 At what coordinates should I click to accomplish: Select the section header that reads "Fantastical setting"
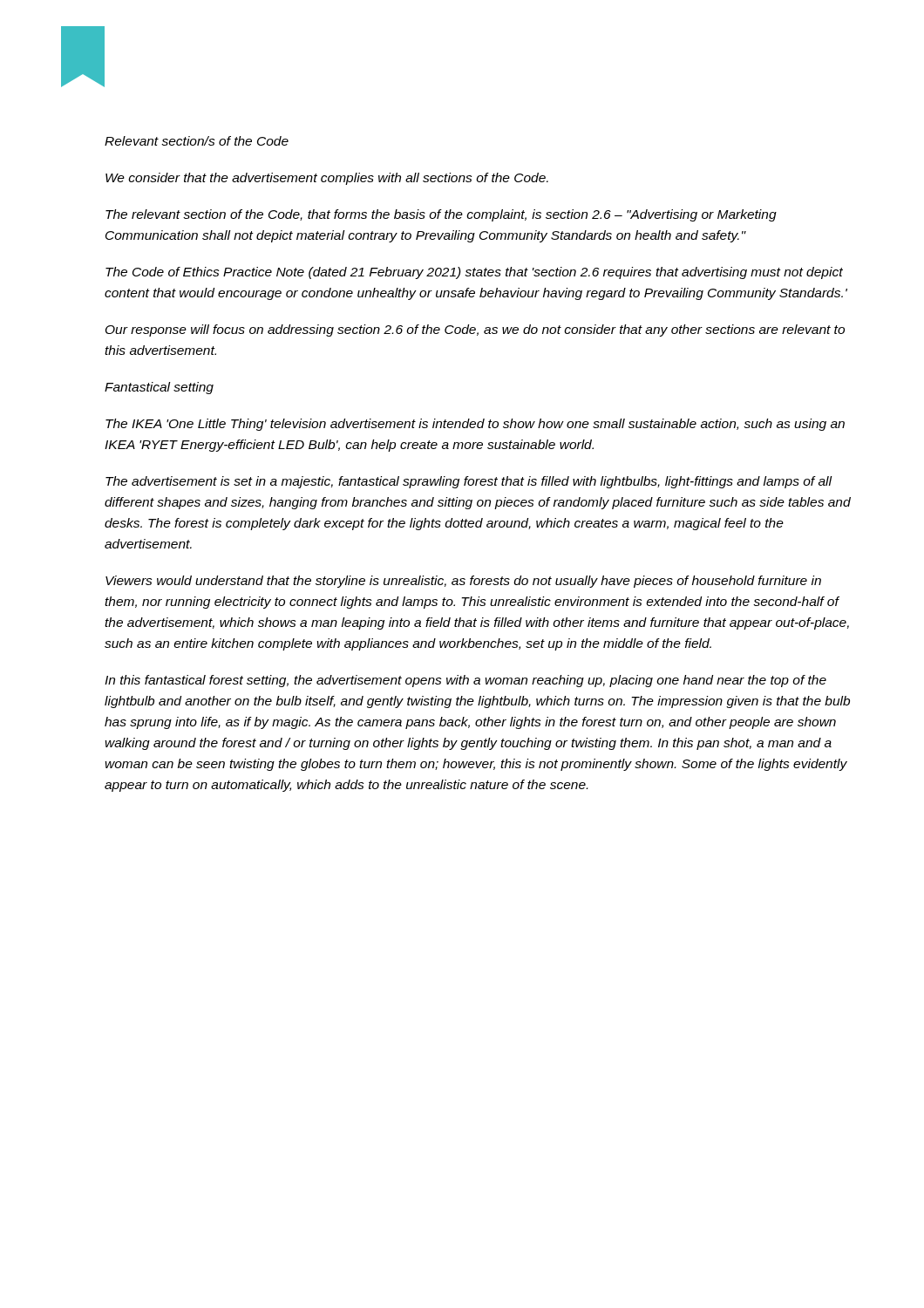[159, 387]
